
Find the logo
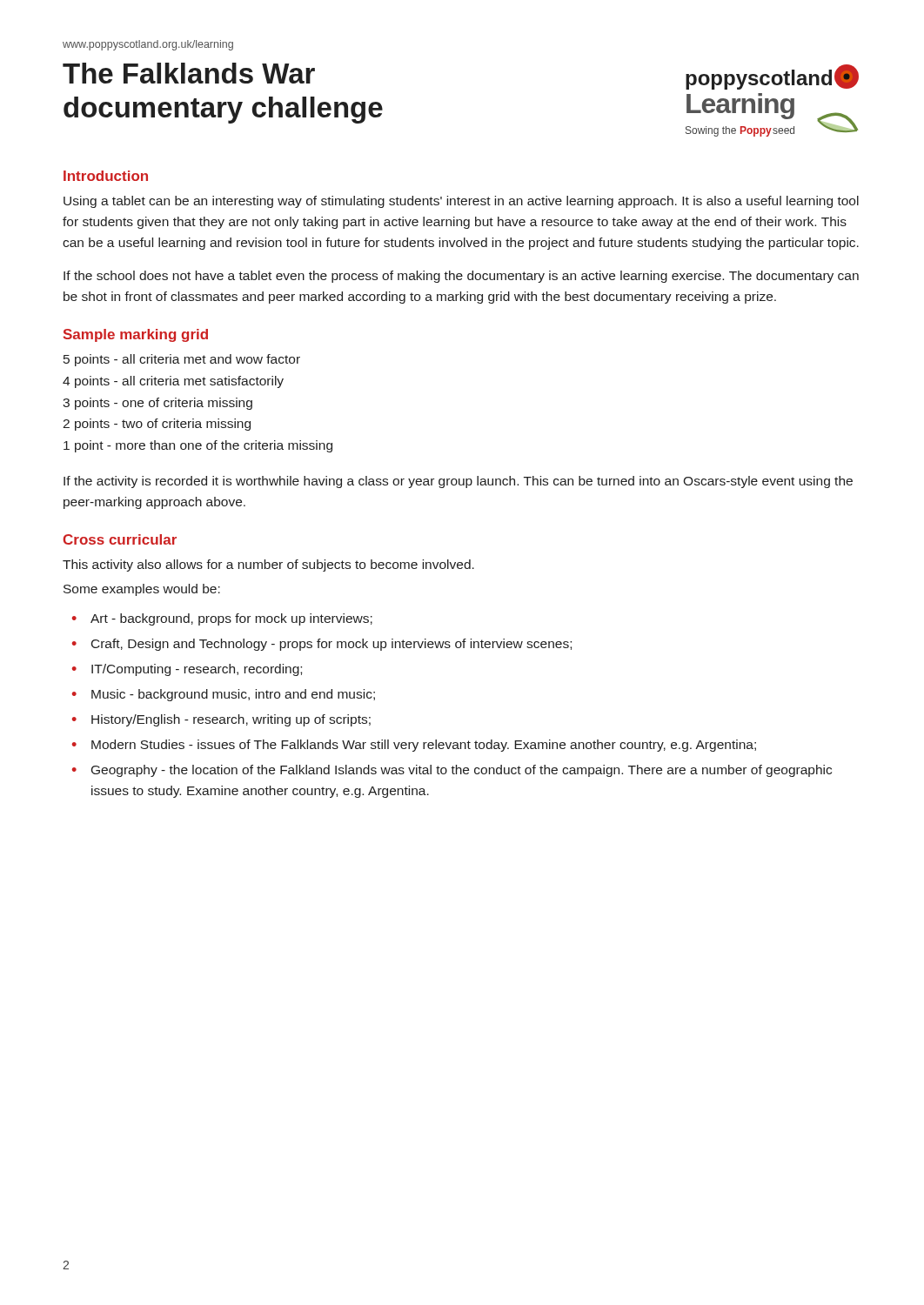(772, 102)
